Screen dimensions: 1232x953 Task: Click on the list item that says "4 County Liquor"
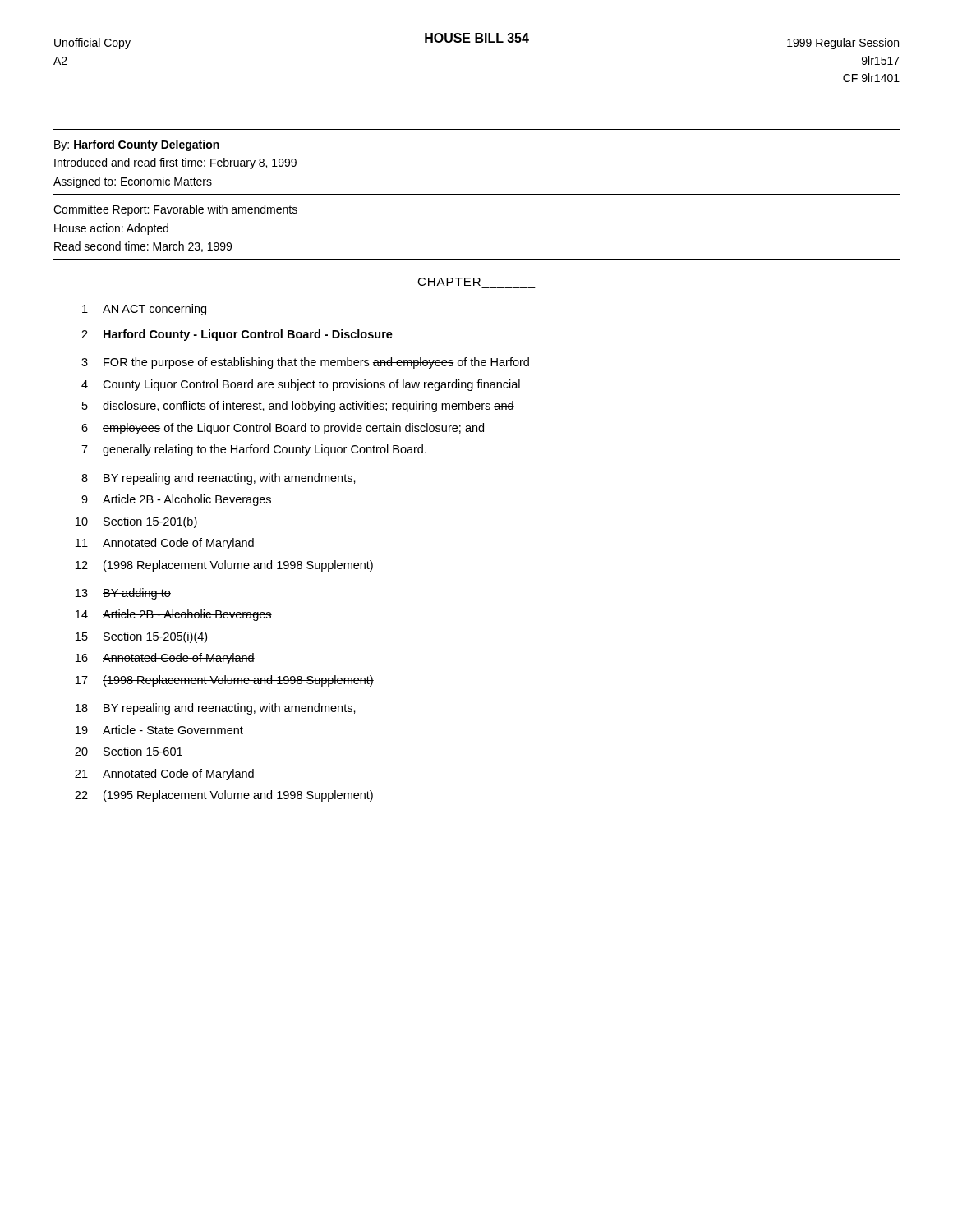tap(476, 384)
